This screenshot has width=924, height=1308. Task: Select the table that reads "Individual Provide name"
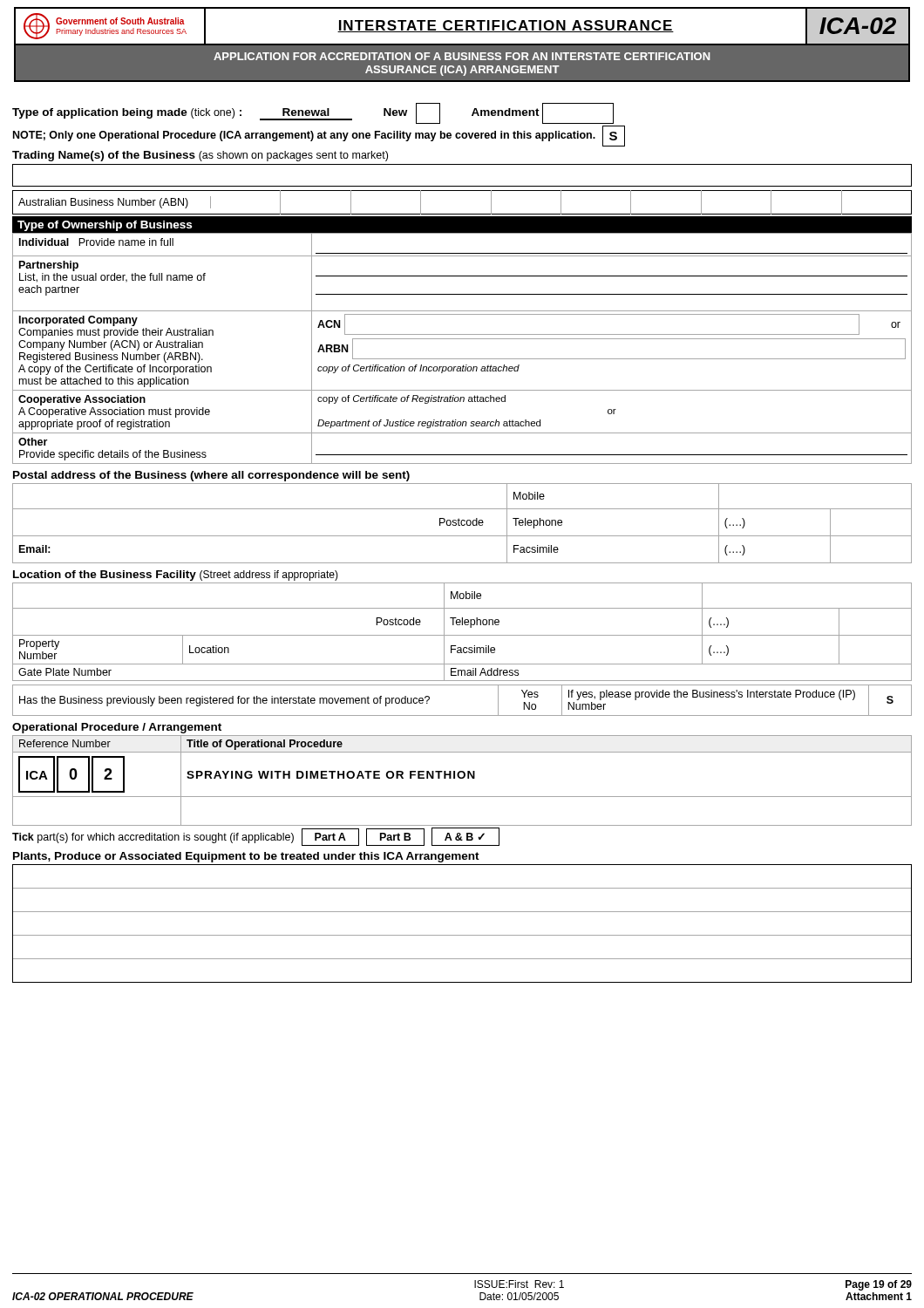pos(462,340)
